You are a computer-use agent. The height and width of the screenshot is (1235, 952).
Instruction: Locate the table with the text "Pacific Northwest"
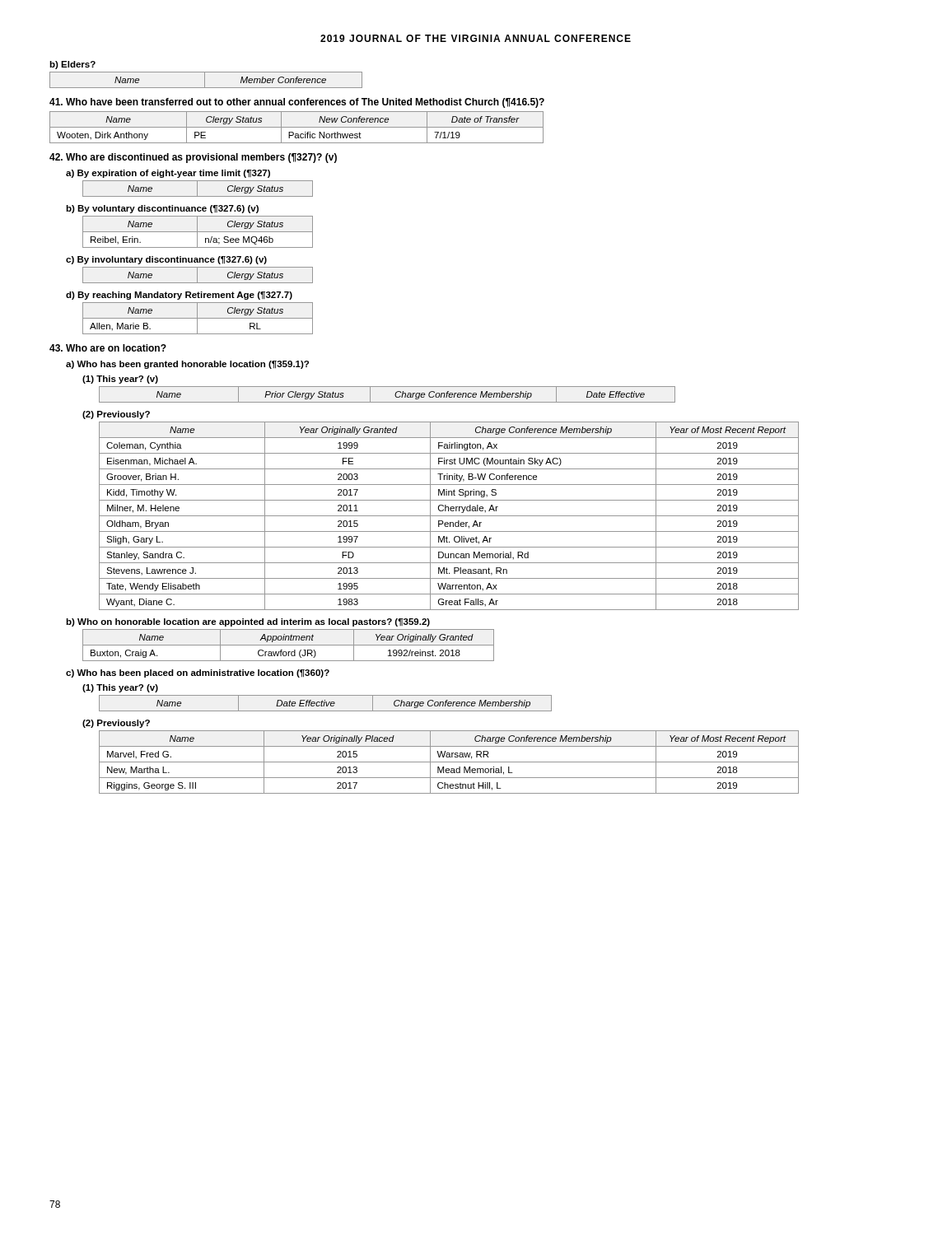(476, 127)
